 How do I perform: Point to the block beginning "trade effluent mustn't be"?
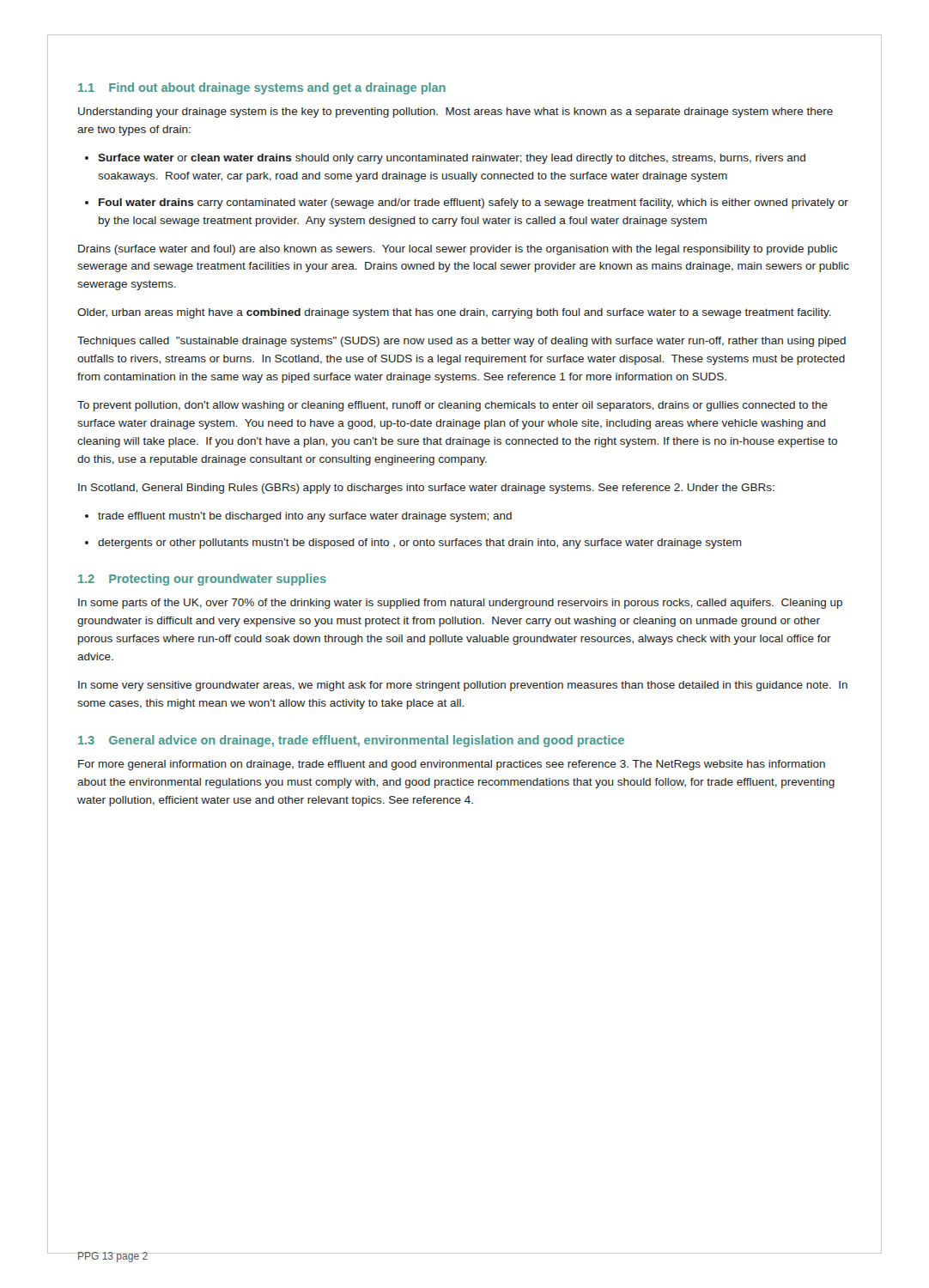pyautogui.click(x=305, y=515)
